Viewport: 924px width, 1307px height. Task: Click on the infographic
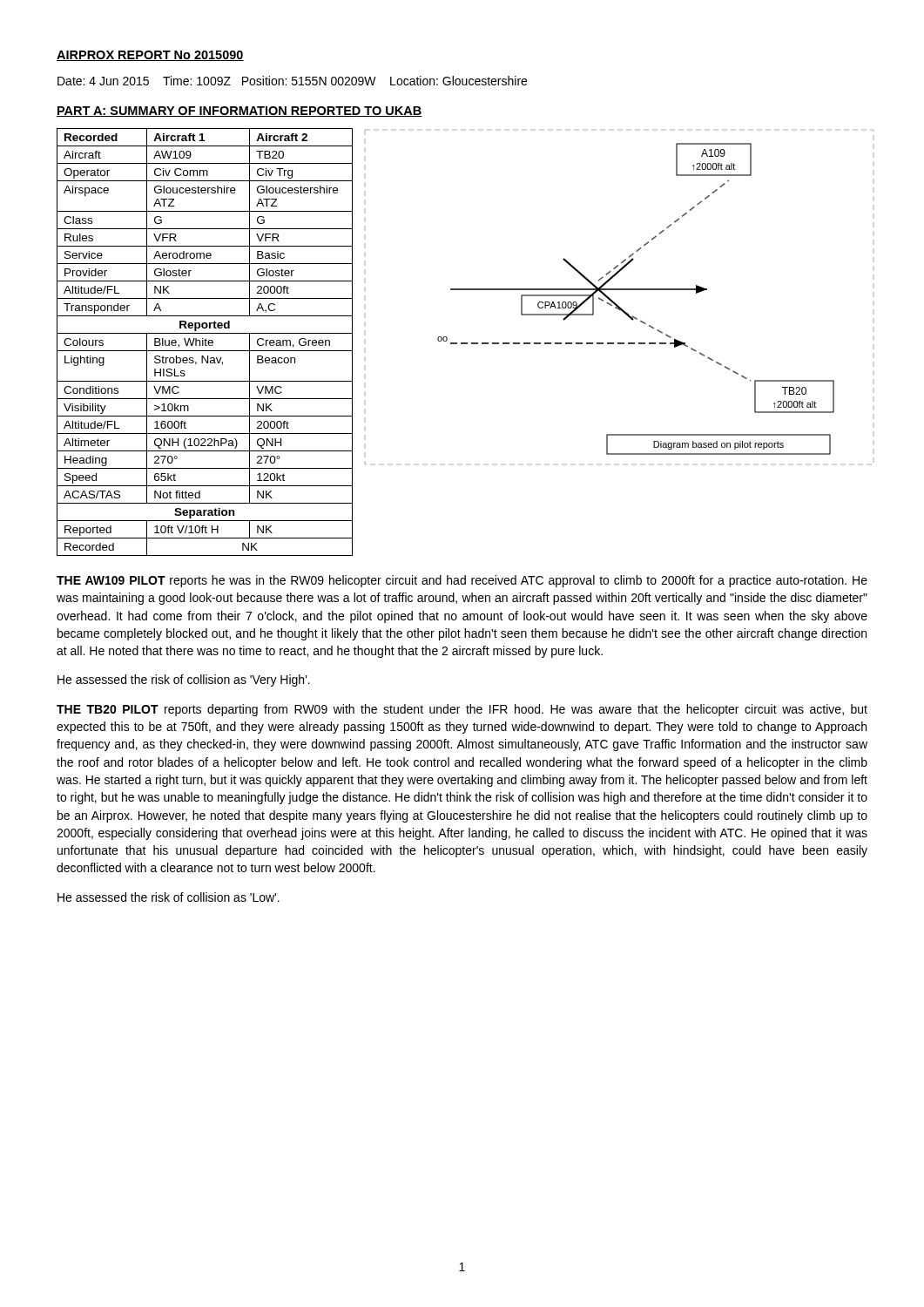pos(615,342)
